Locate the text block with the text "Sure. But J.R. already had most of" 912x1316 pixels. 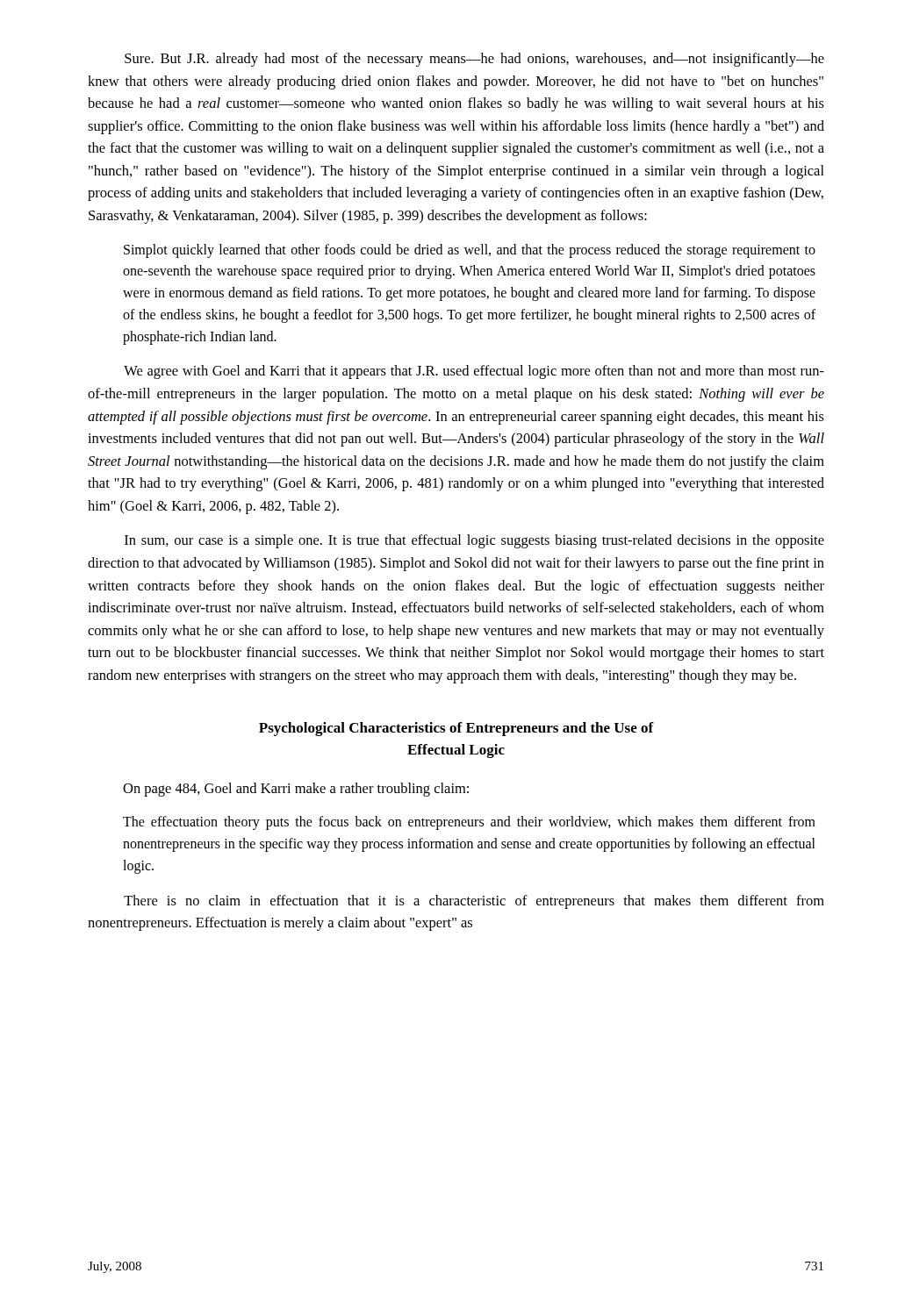456,137
